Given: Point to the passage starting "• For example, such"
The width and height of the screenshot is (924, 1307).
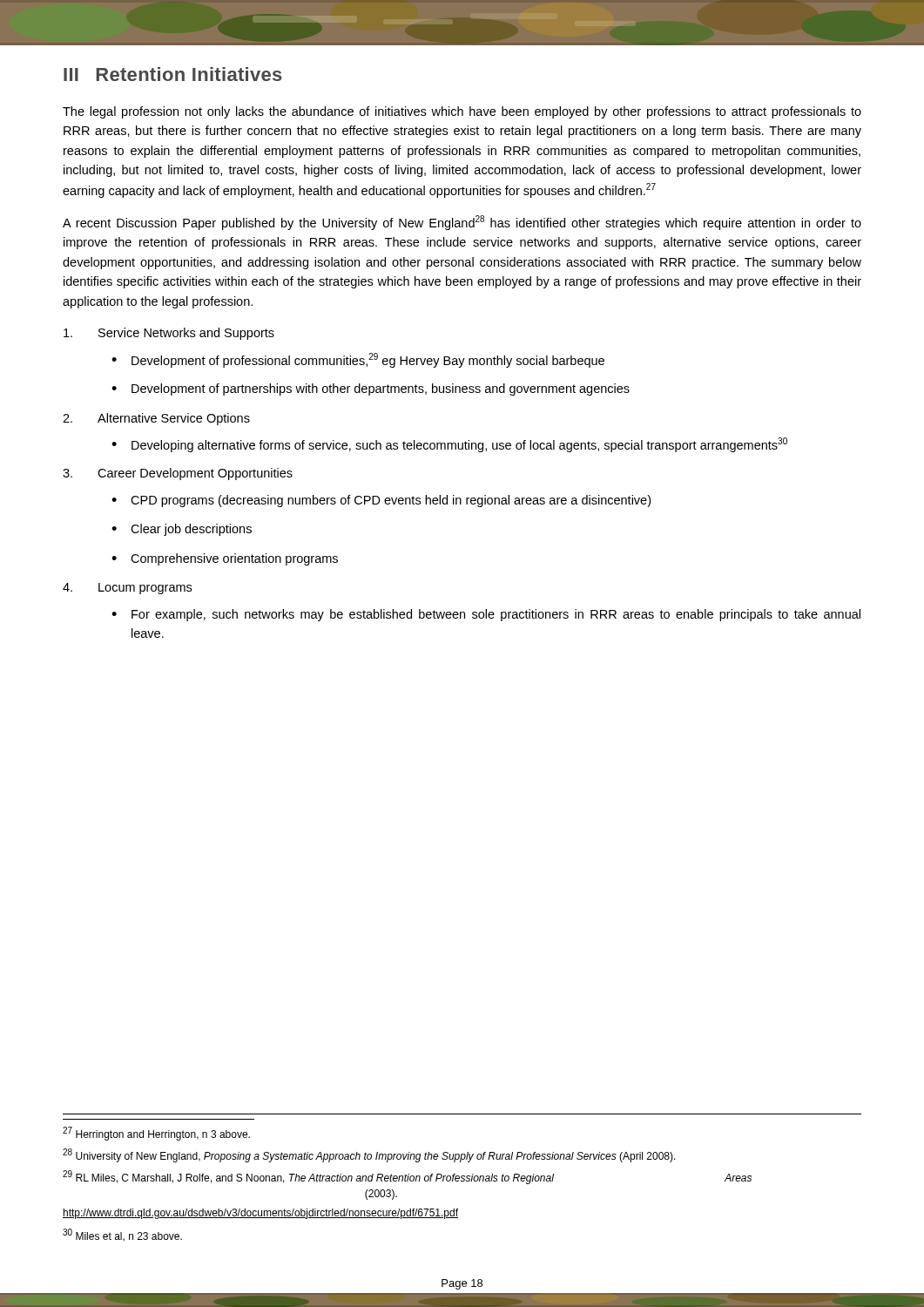Looking at the screenshot, I should coord(486,624).
